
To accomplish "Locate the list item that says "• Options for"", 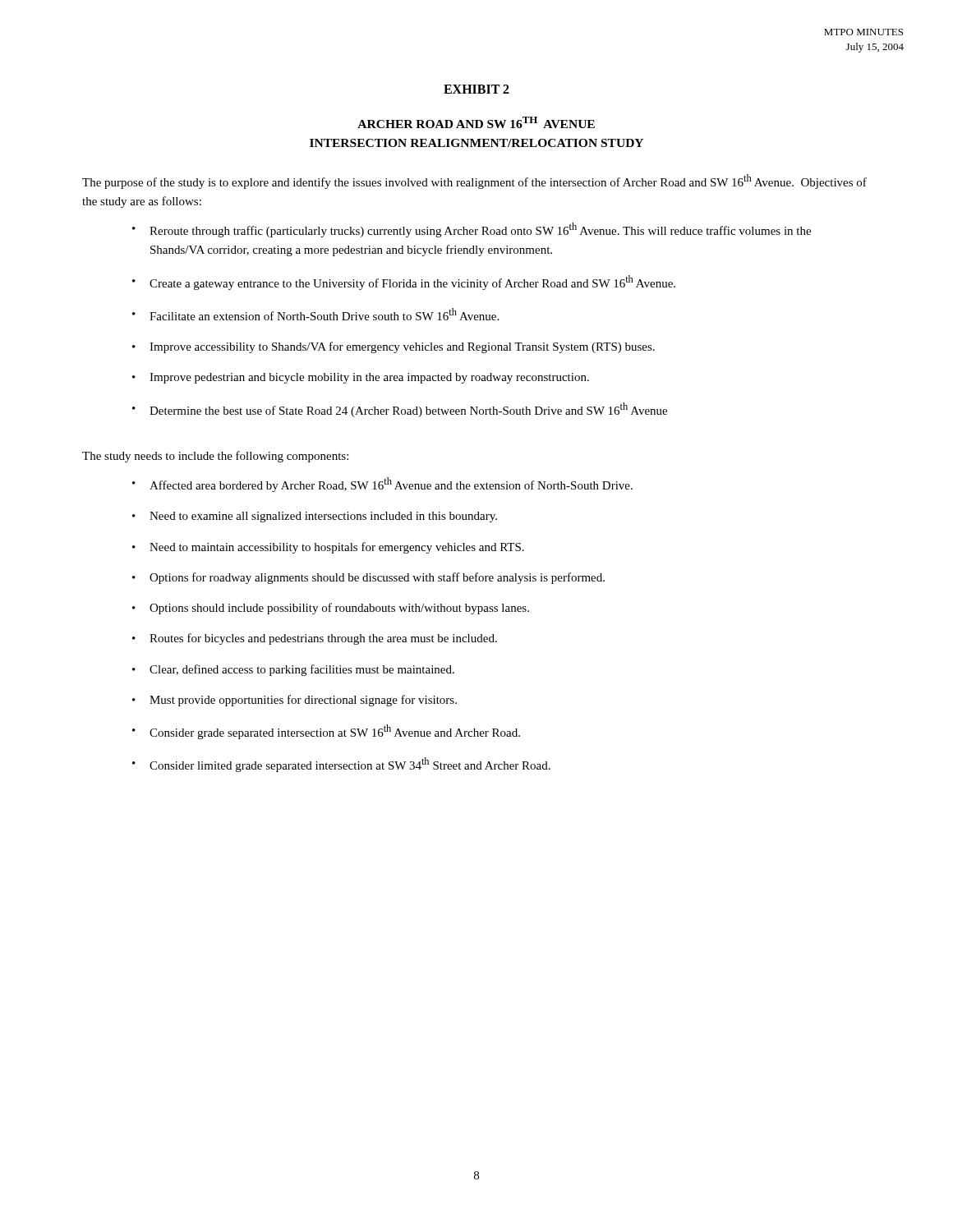I will pyautogui.click(x=493, y=578).
